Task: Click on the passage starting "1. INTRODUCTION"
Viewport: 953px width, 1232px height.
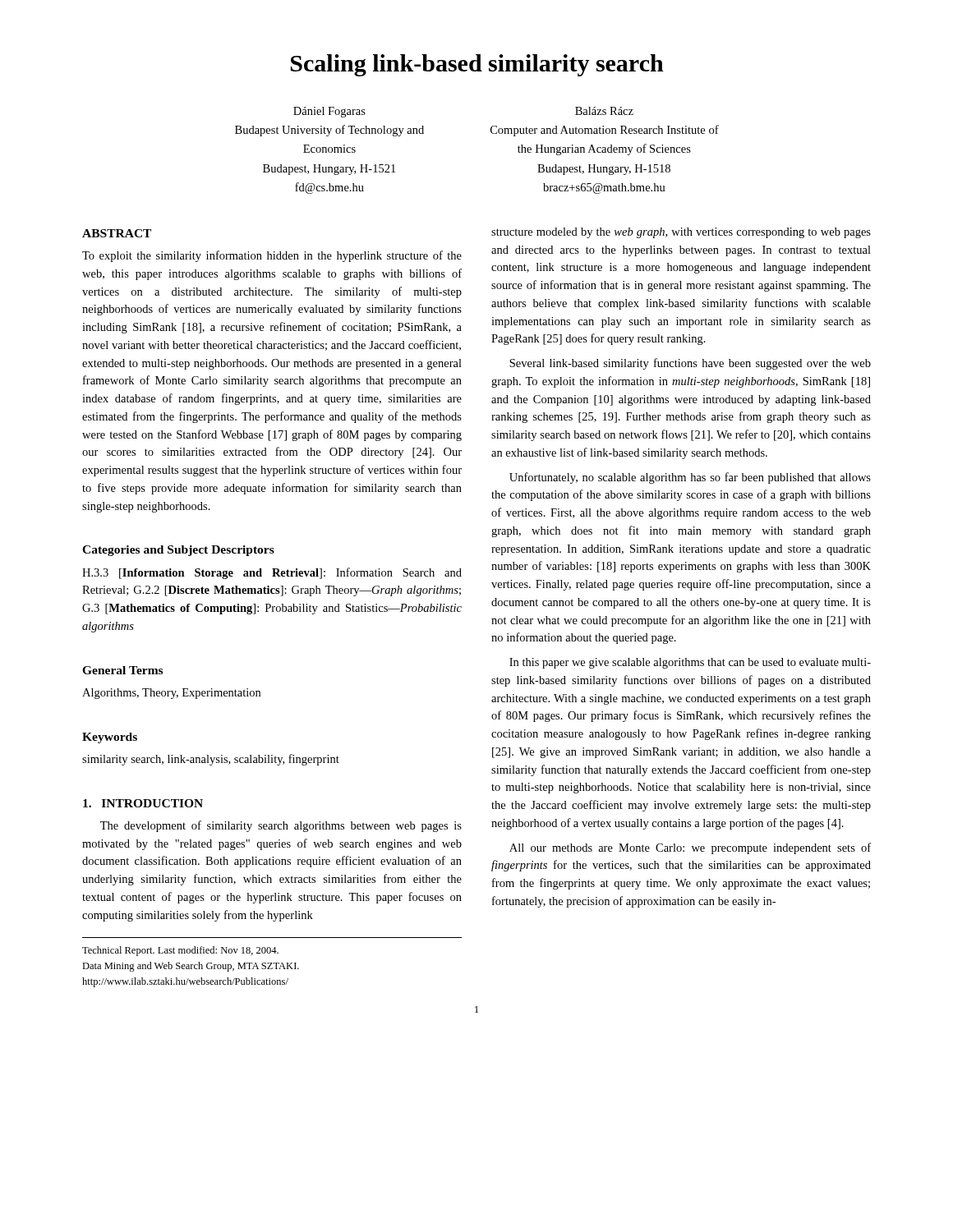Action: point(143,803)
